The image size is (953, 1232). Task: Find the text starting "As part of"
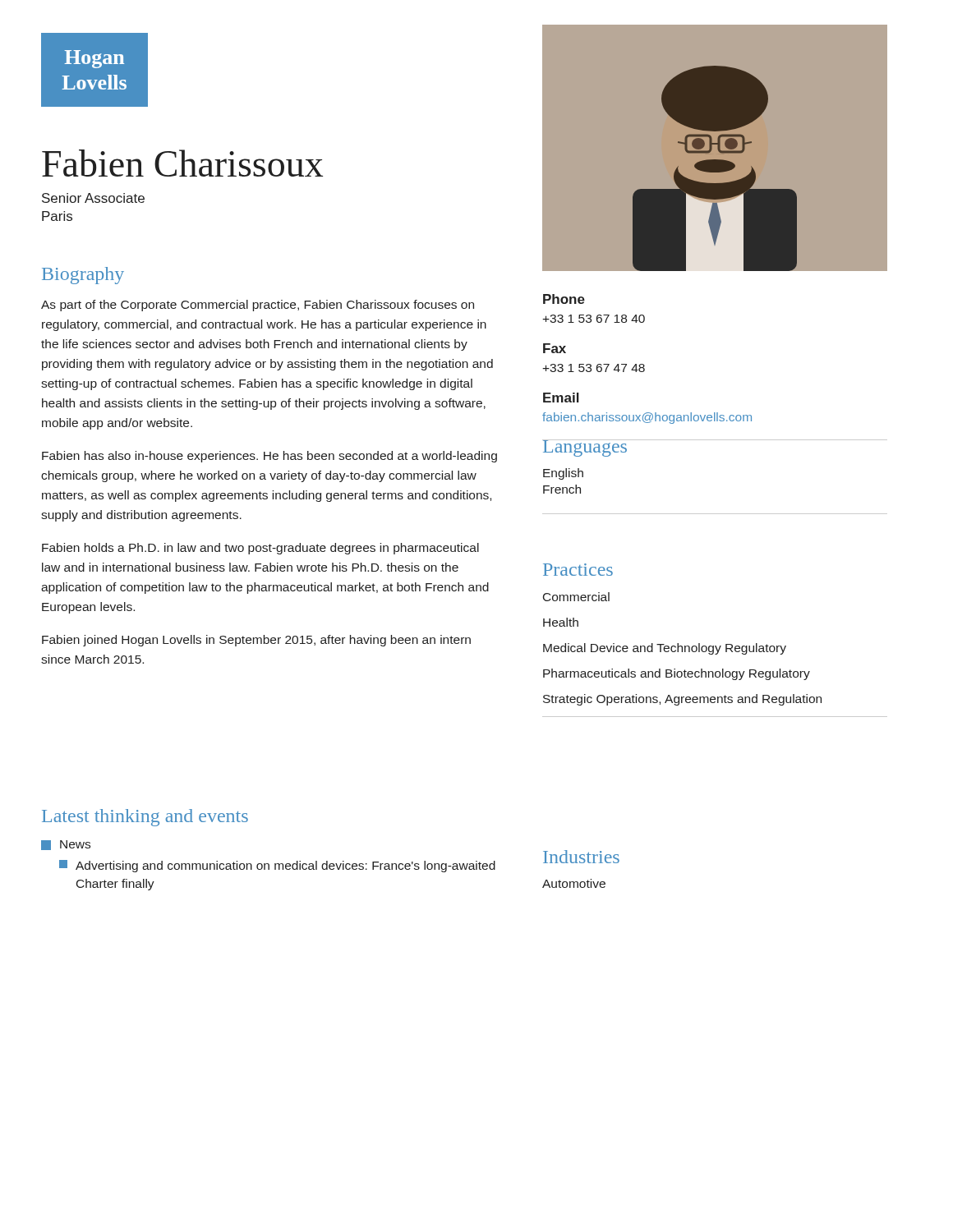pyautogui.click(x=271, y=364)
